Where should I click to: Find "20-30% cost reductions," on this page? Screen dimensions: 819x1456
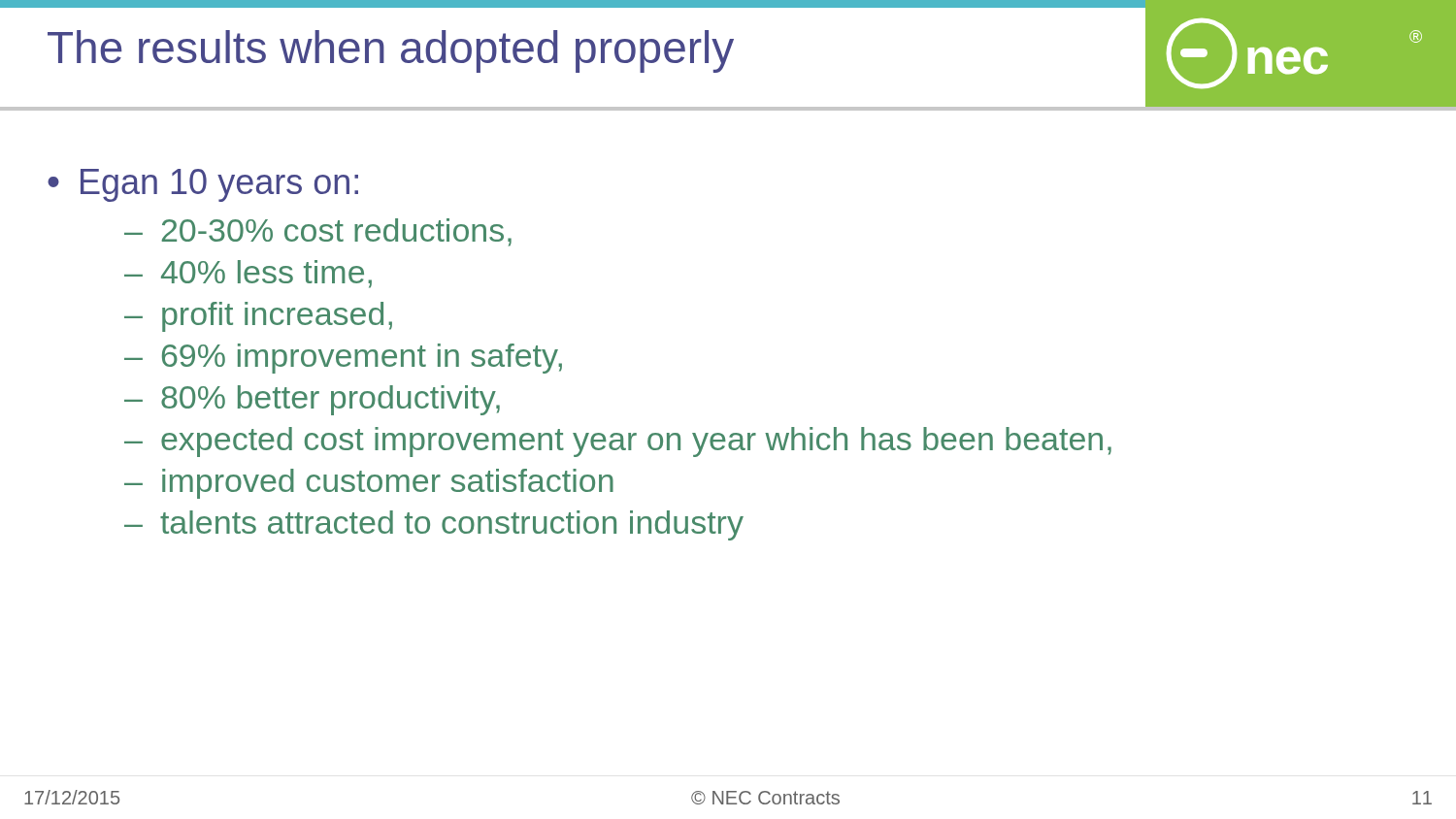[x=337, y=230]
